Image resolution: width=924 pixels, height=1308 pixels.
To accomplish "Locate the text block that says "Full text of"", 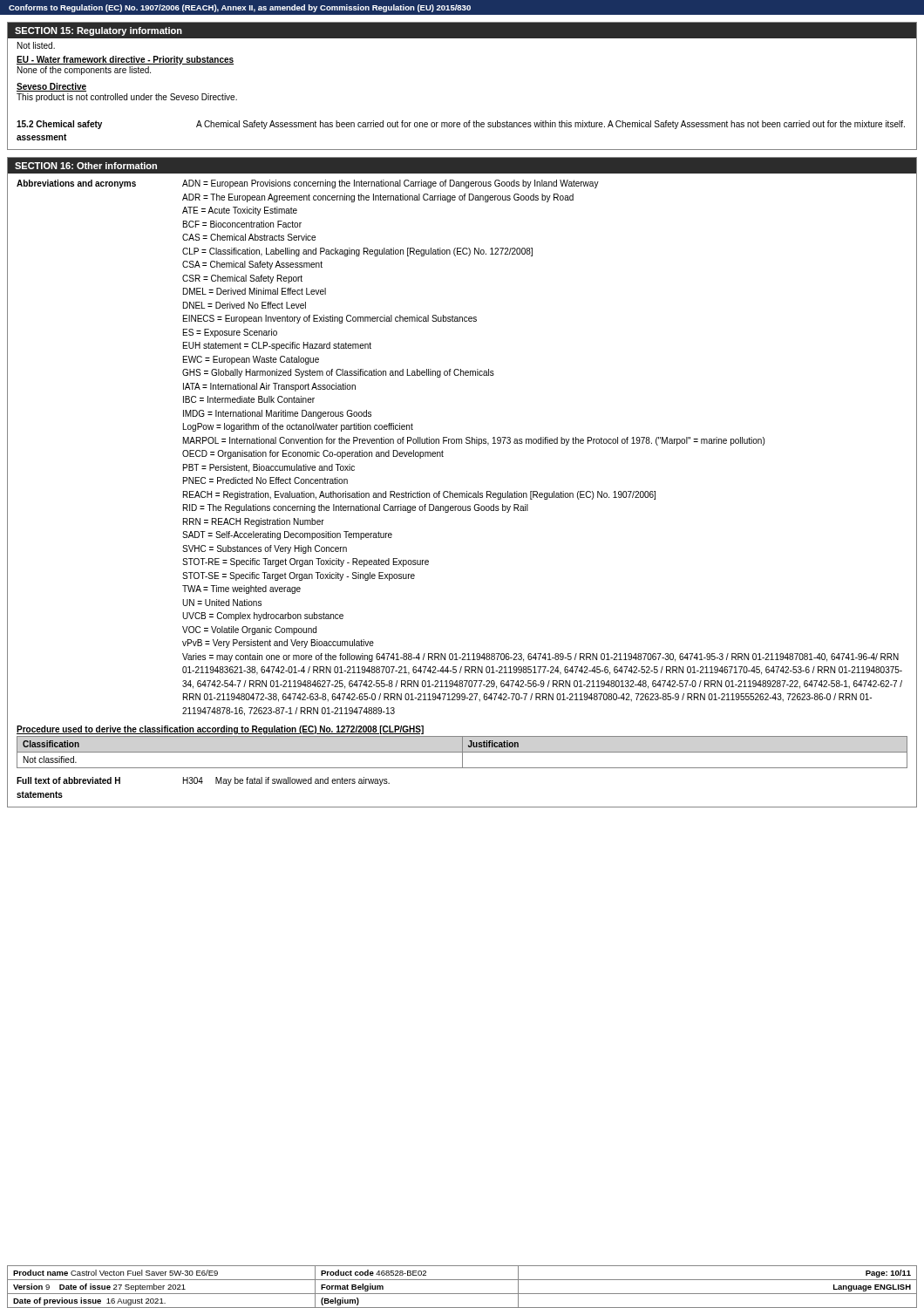I will tap(69, 788).
